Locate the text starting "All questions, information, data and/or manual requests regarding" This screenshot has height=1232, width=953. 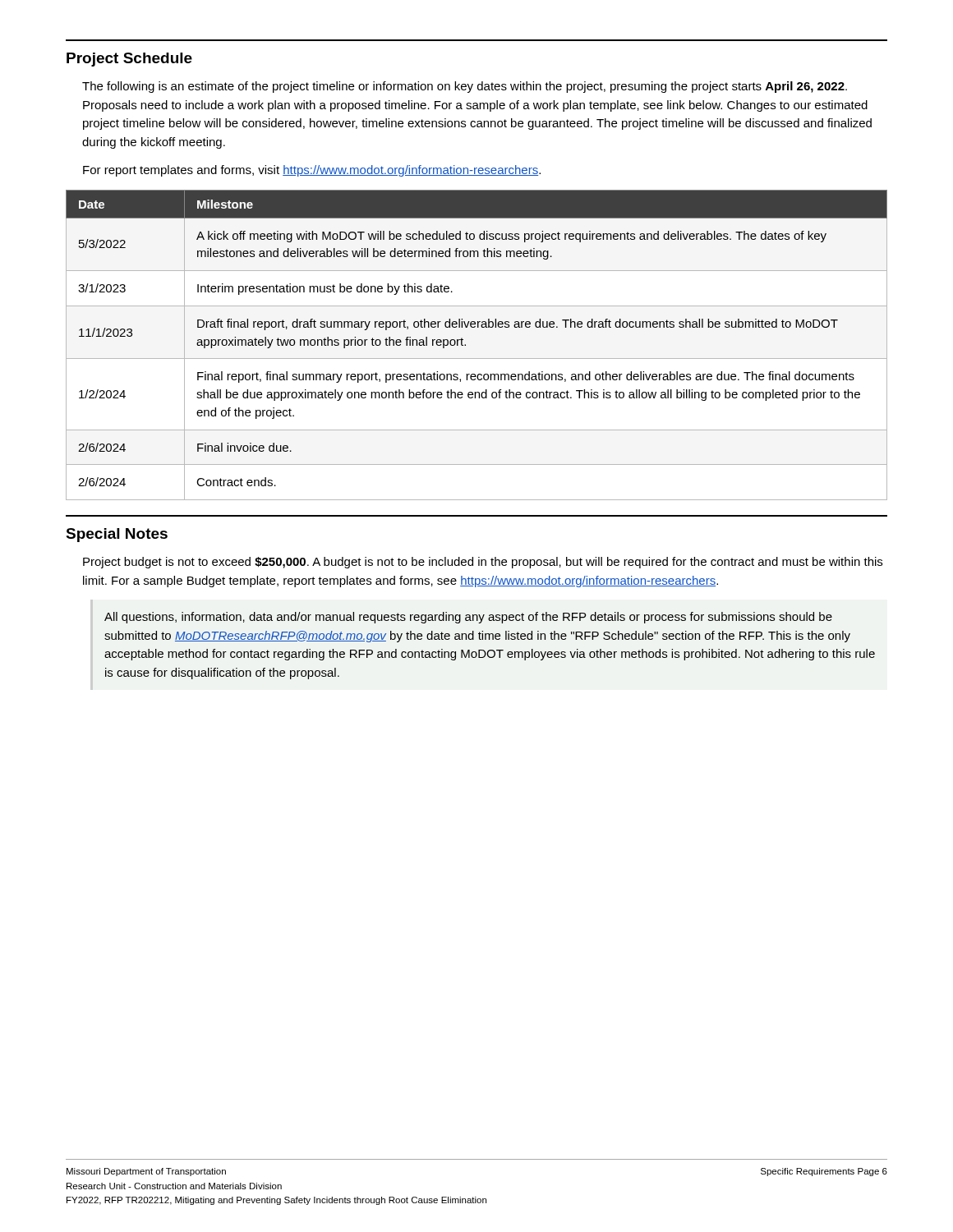(490, 644)
